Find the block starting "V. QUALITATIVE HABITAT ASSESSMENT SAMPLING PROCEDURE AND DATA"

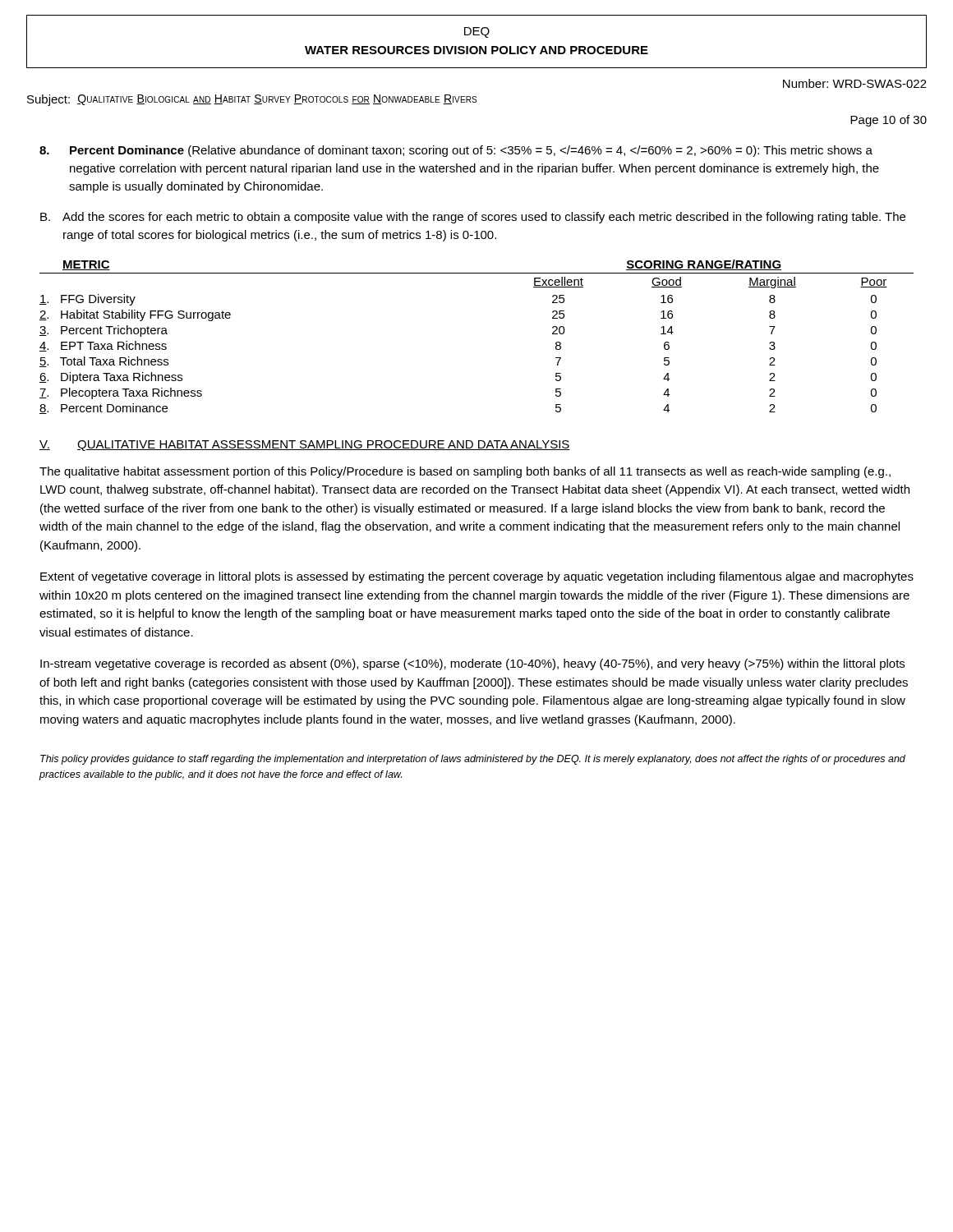pyautogui.click(x=305, y=444)
